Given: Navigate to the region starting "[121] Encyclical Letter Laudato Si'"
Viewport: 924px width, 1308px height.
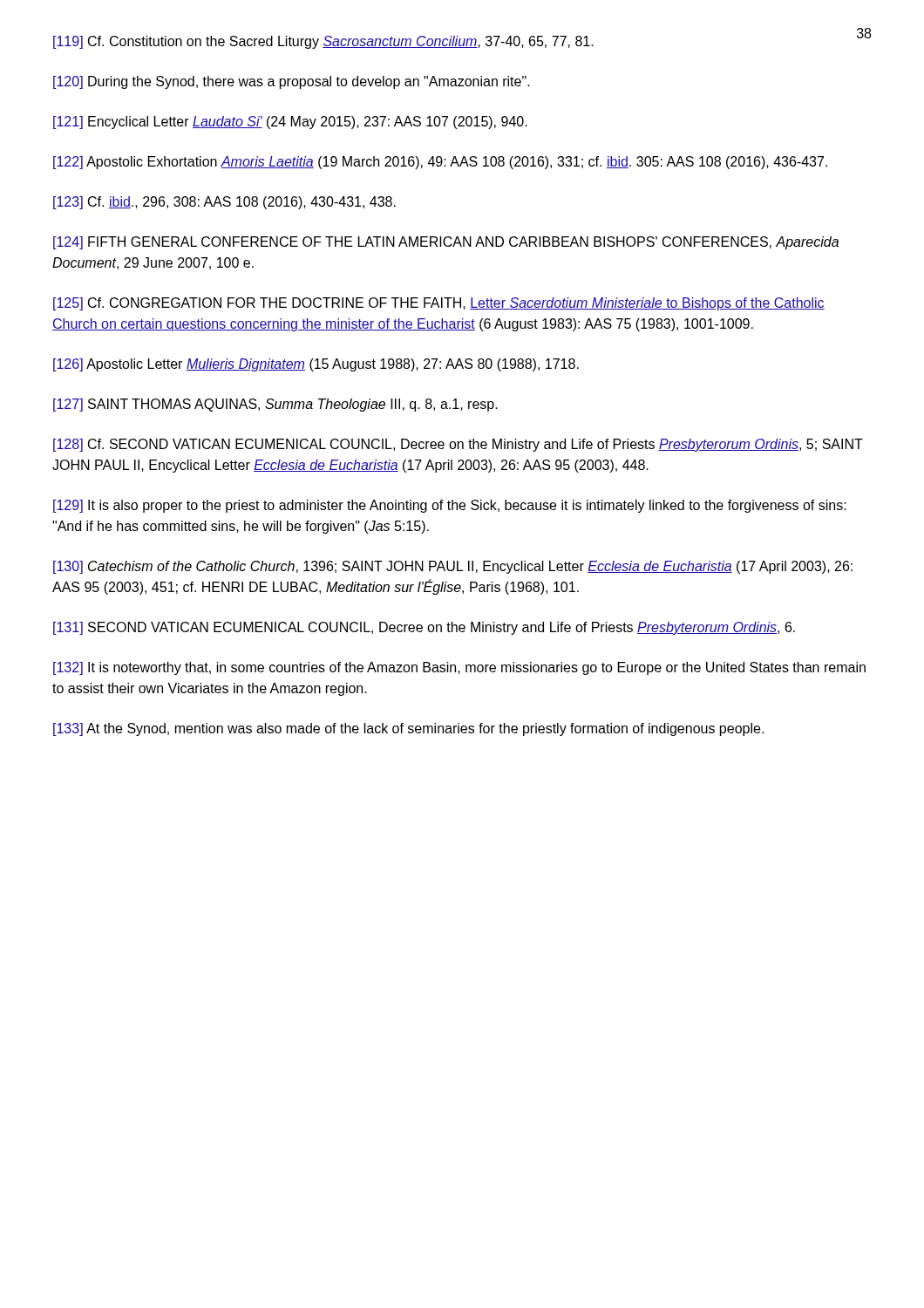Looking at the screenshot, I should pos(290,122).
